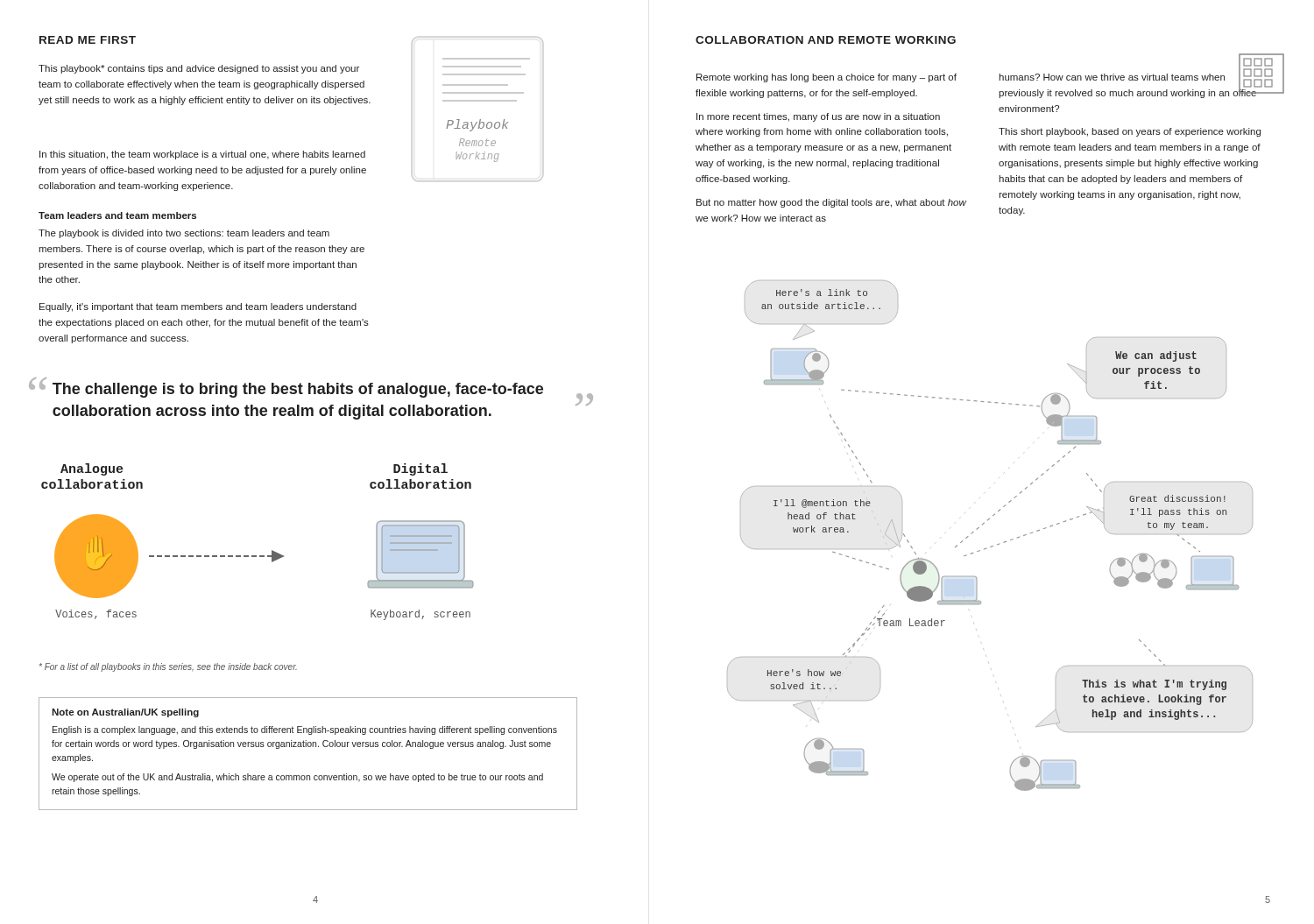
Task: Select the text block with the text "English is a complex language, and"
Action: (305, 730)
